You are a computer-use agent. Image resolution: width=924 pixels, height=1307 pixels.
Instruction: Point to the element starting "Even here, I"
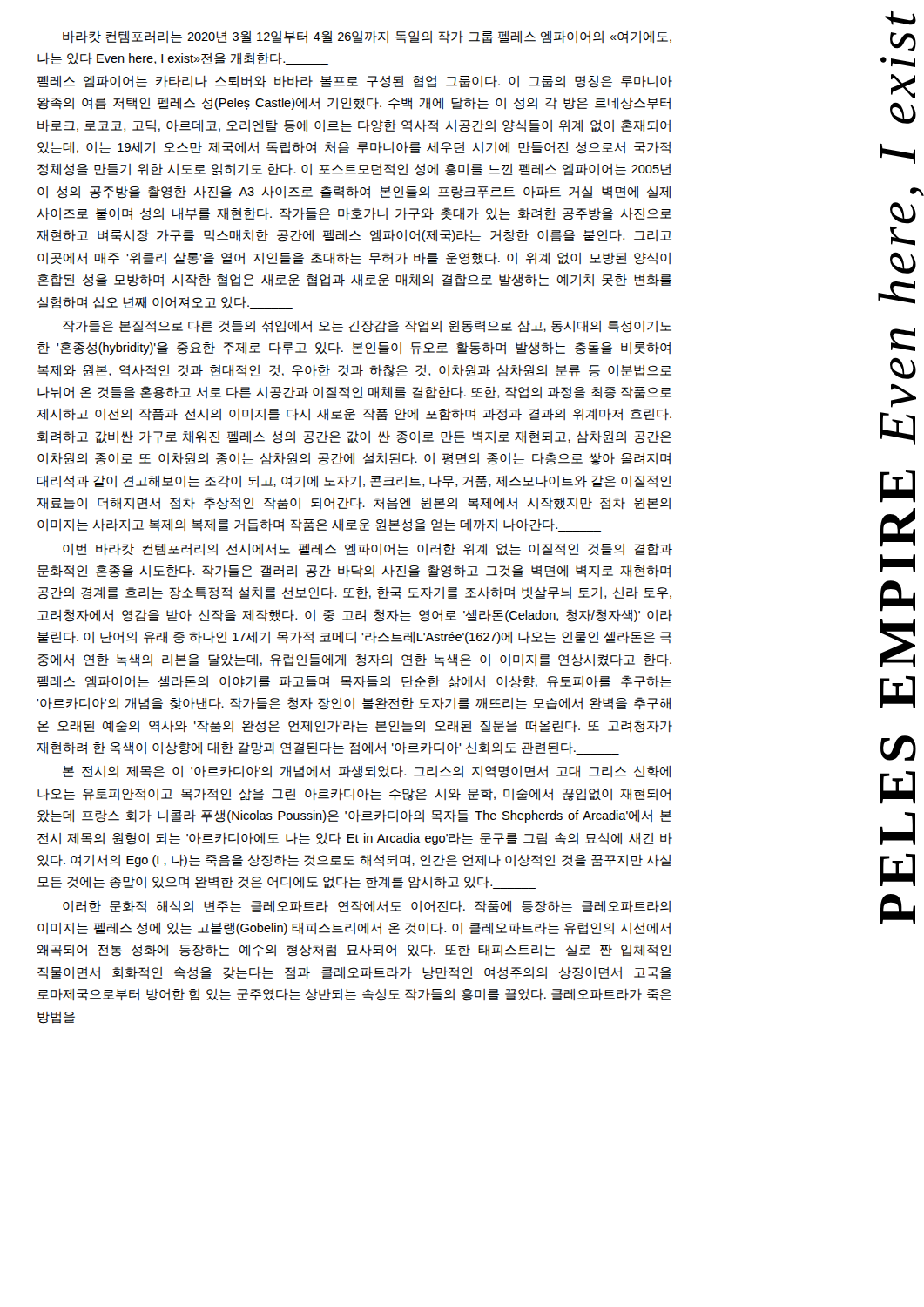point(896,467)
